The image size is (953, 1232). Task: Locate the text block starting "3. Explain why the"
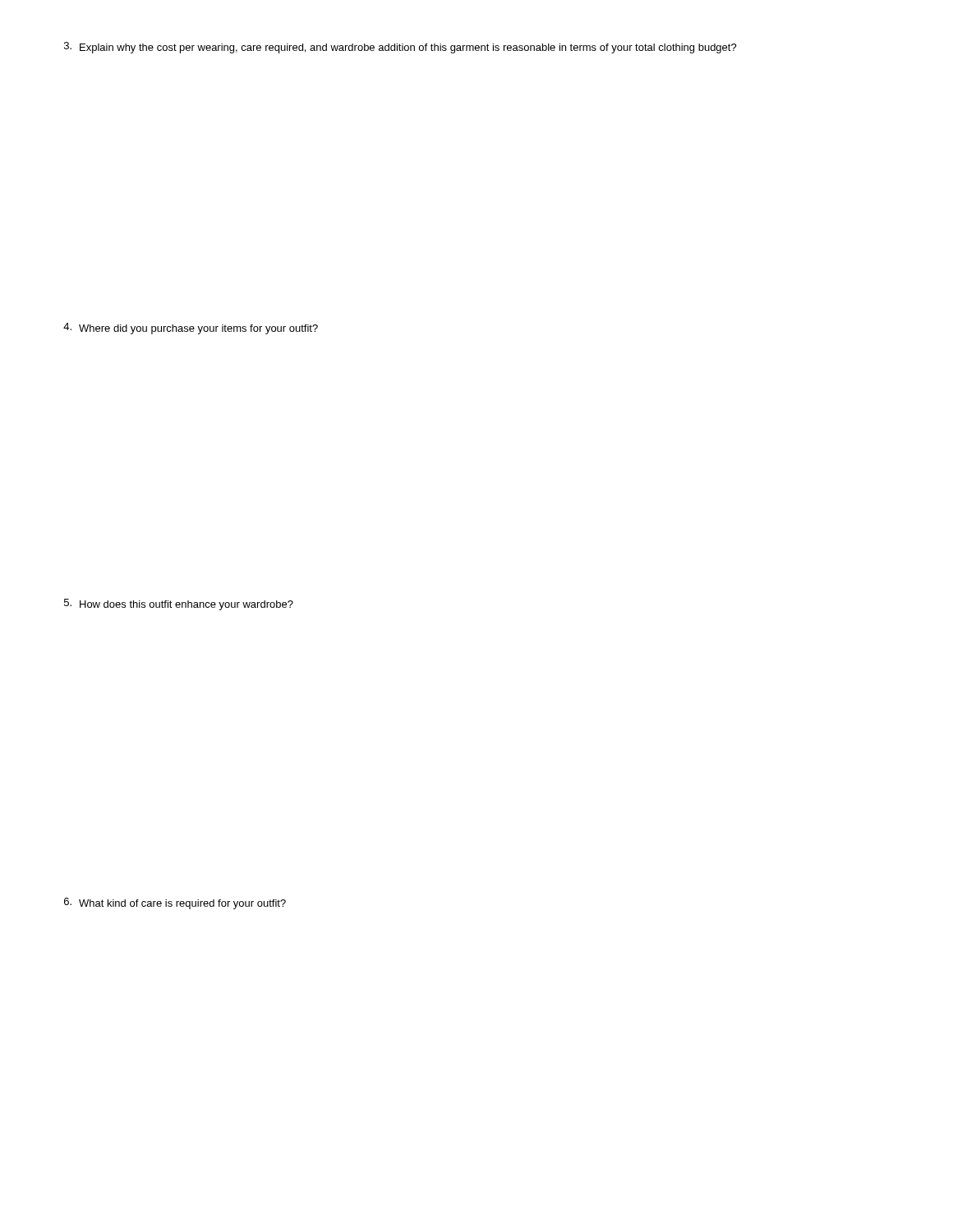pos(468,47)
